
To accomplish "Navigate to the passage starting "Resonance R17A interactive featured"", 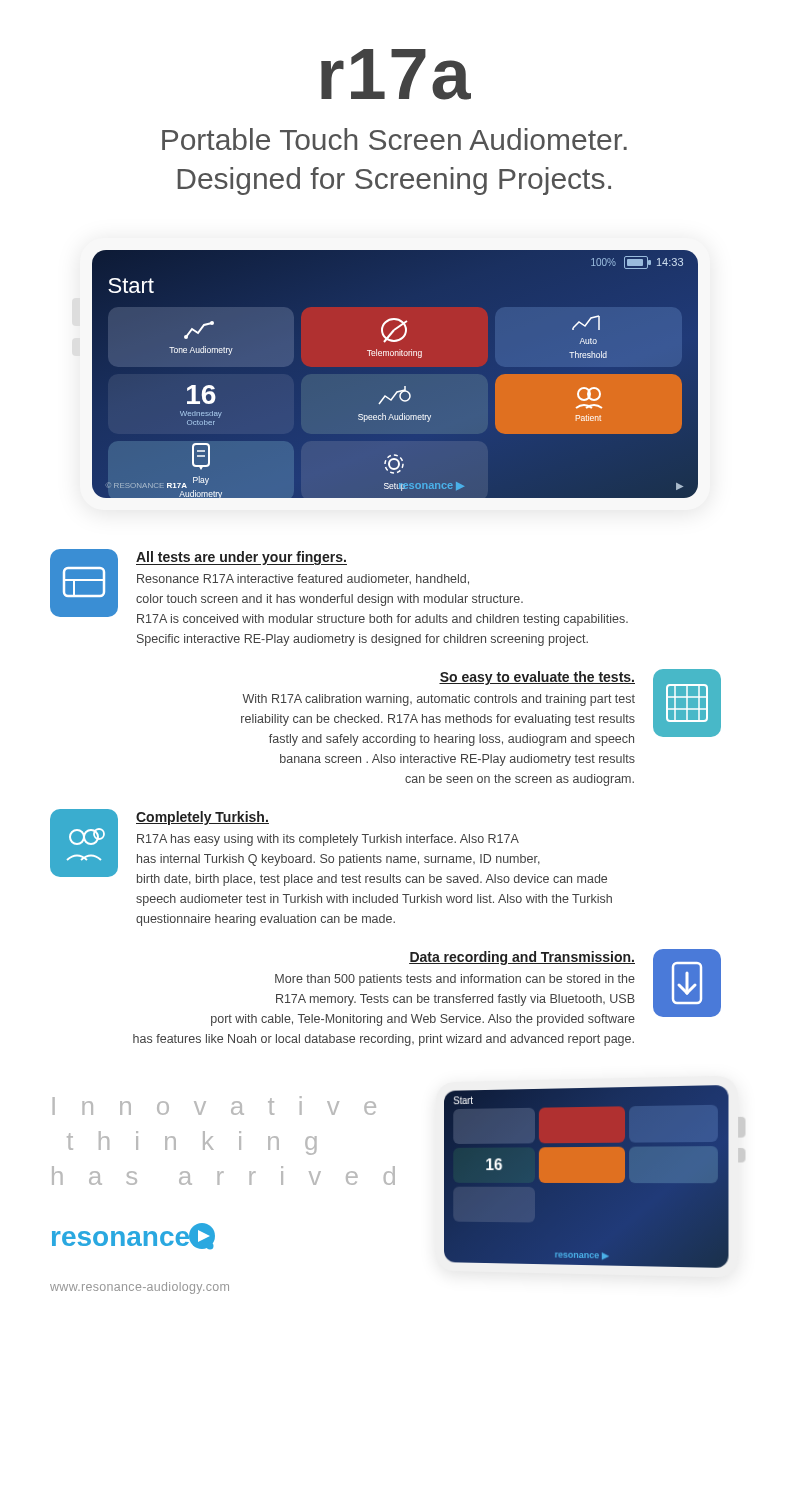I will (x=382, y=609).
